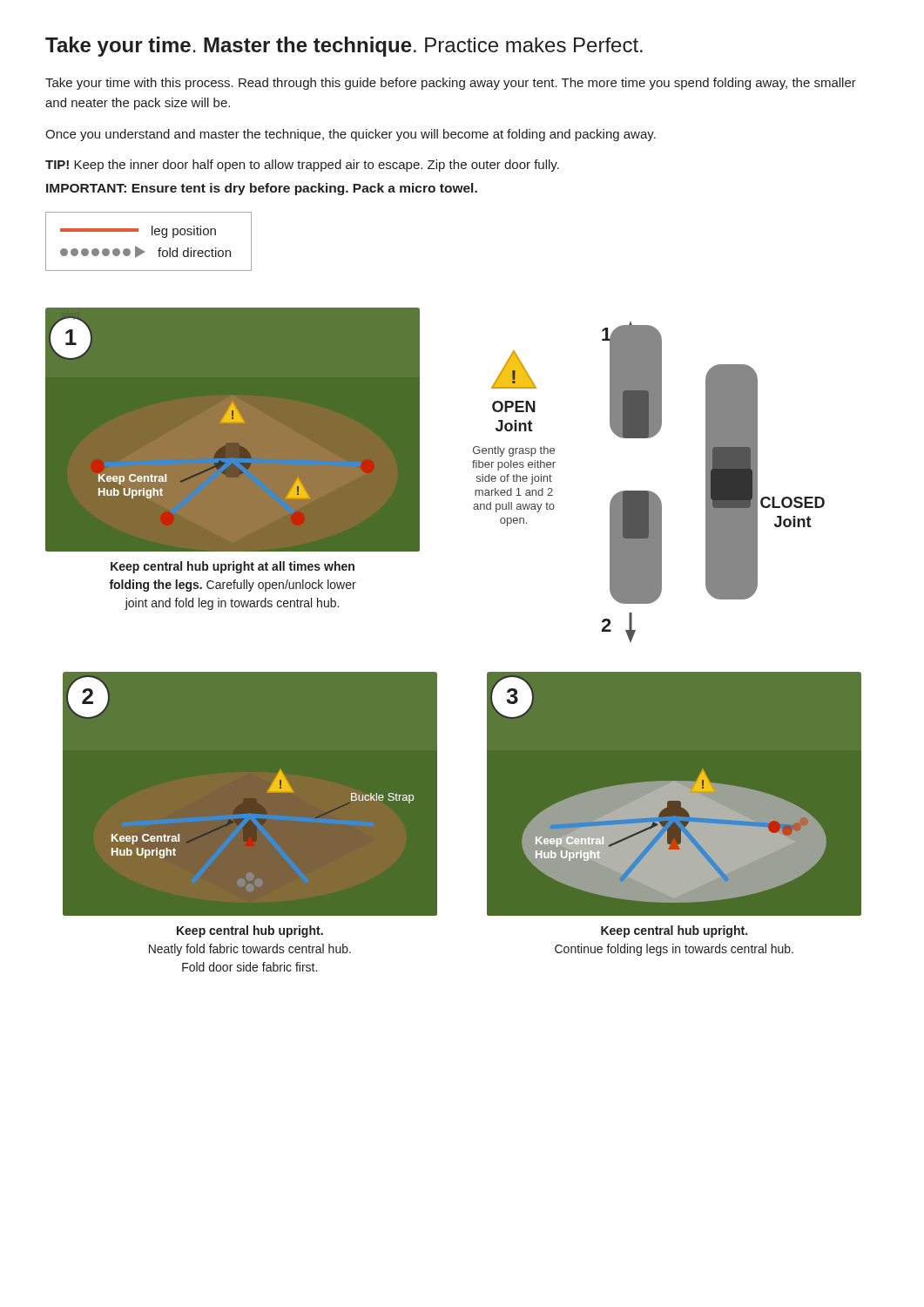Click on the engineering diagram
The height and width of the screenshot is (1307, 924).
pyautogui.click(x=657, y=481)
